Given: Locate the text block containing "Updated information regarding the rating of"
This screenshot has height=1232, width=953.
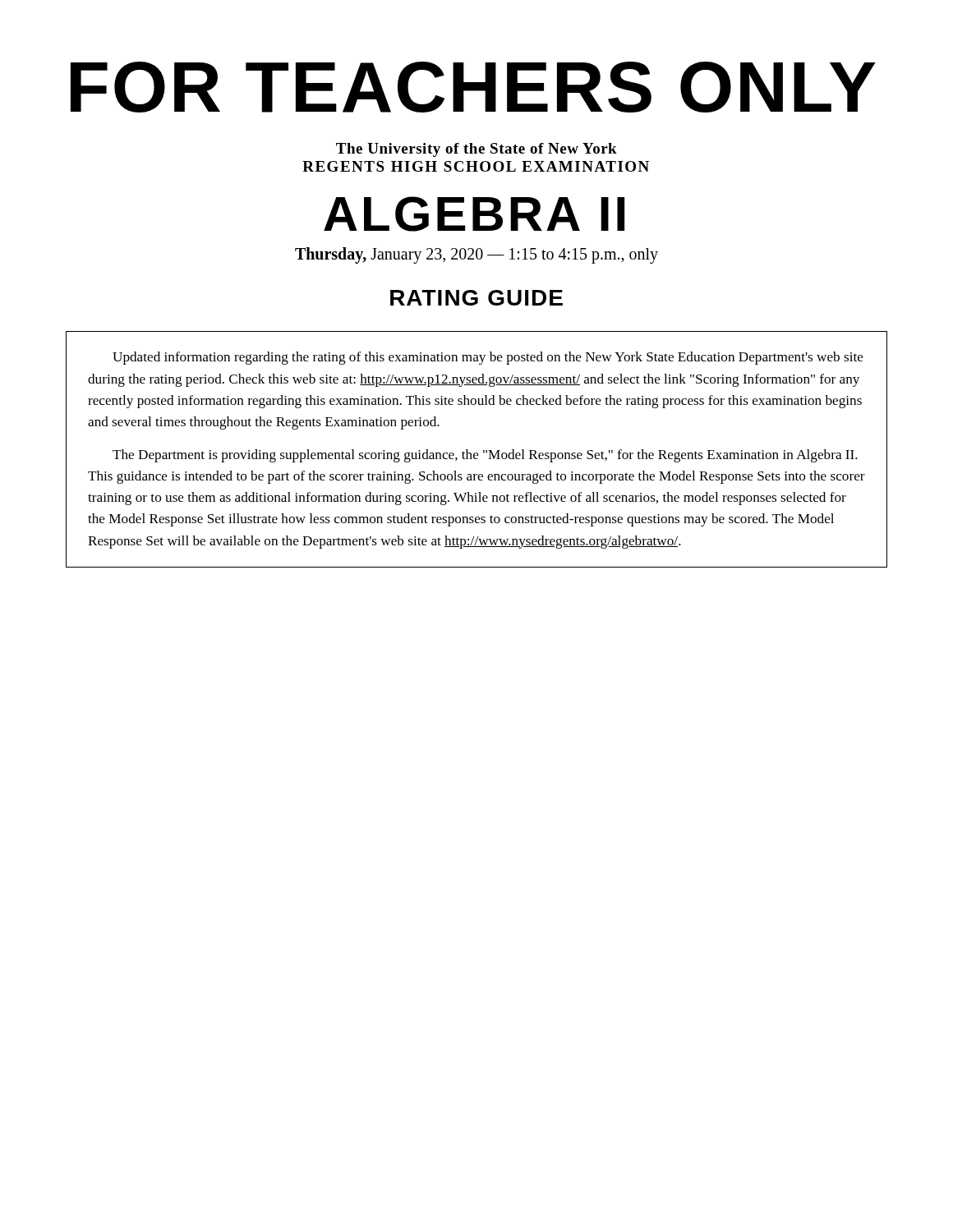Looking at the screenshot, I should coord(476,449).
